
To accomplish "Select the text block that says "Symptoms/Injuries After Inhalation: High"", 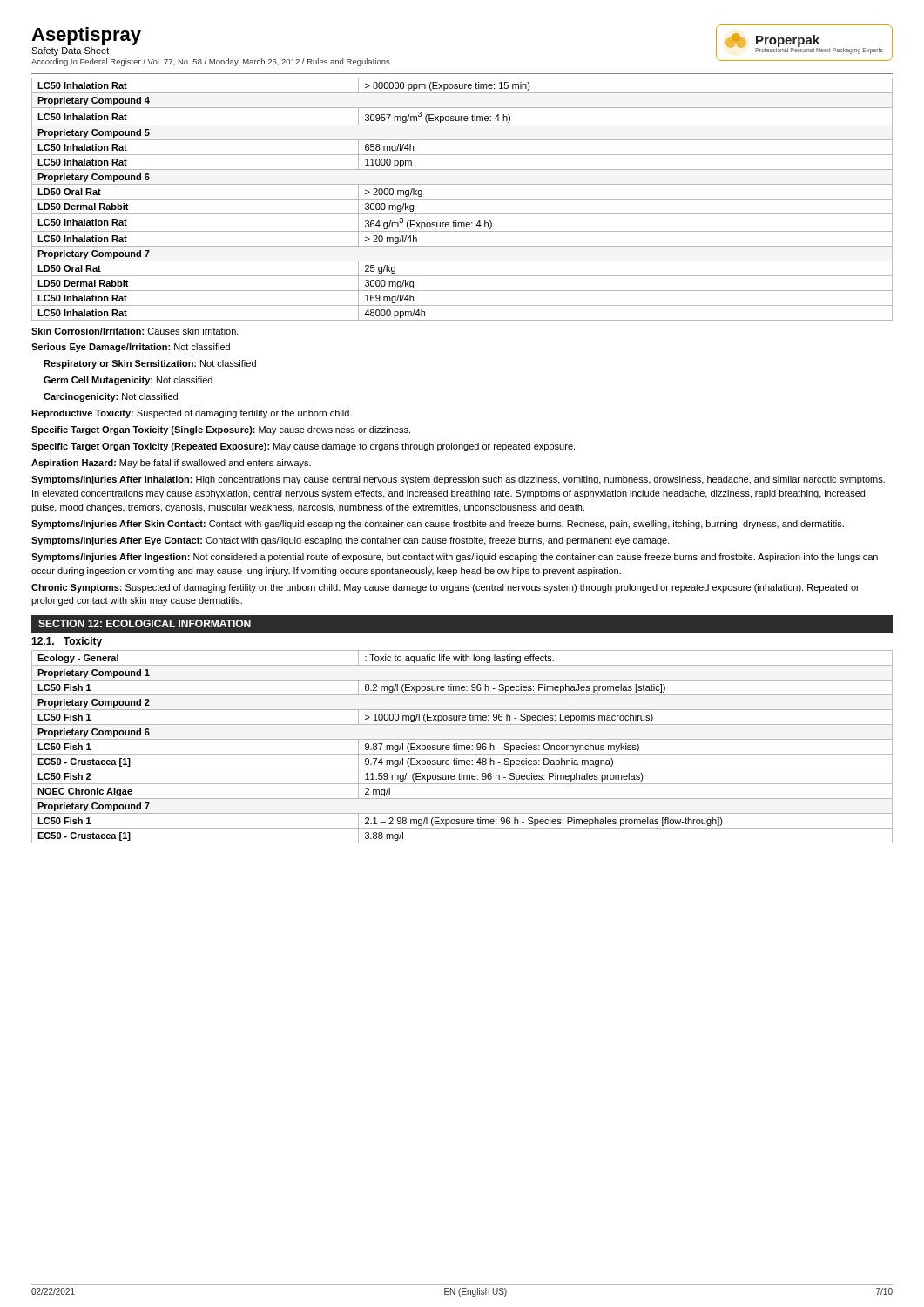I will tap(458, 493).
